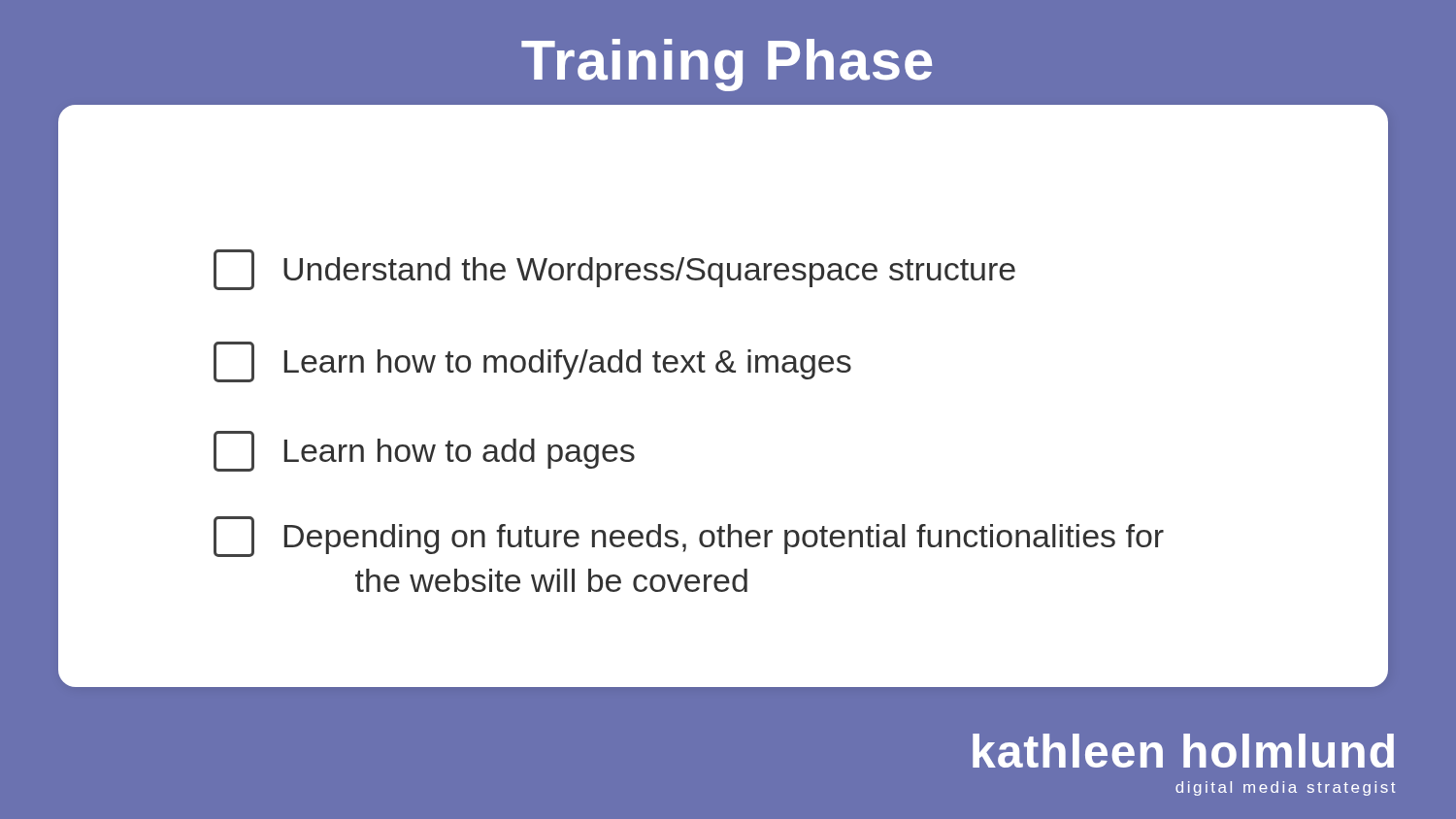Where is the passage that starts "Depending on future needs,"?
Viewport: 1456px width, 819px height.
689,559
